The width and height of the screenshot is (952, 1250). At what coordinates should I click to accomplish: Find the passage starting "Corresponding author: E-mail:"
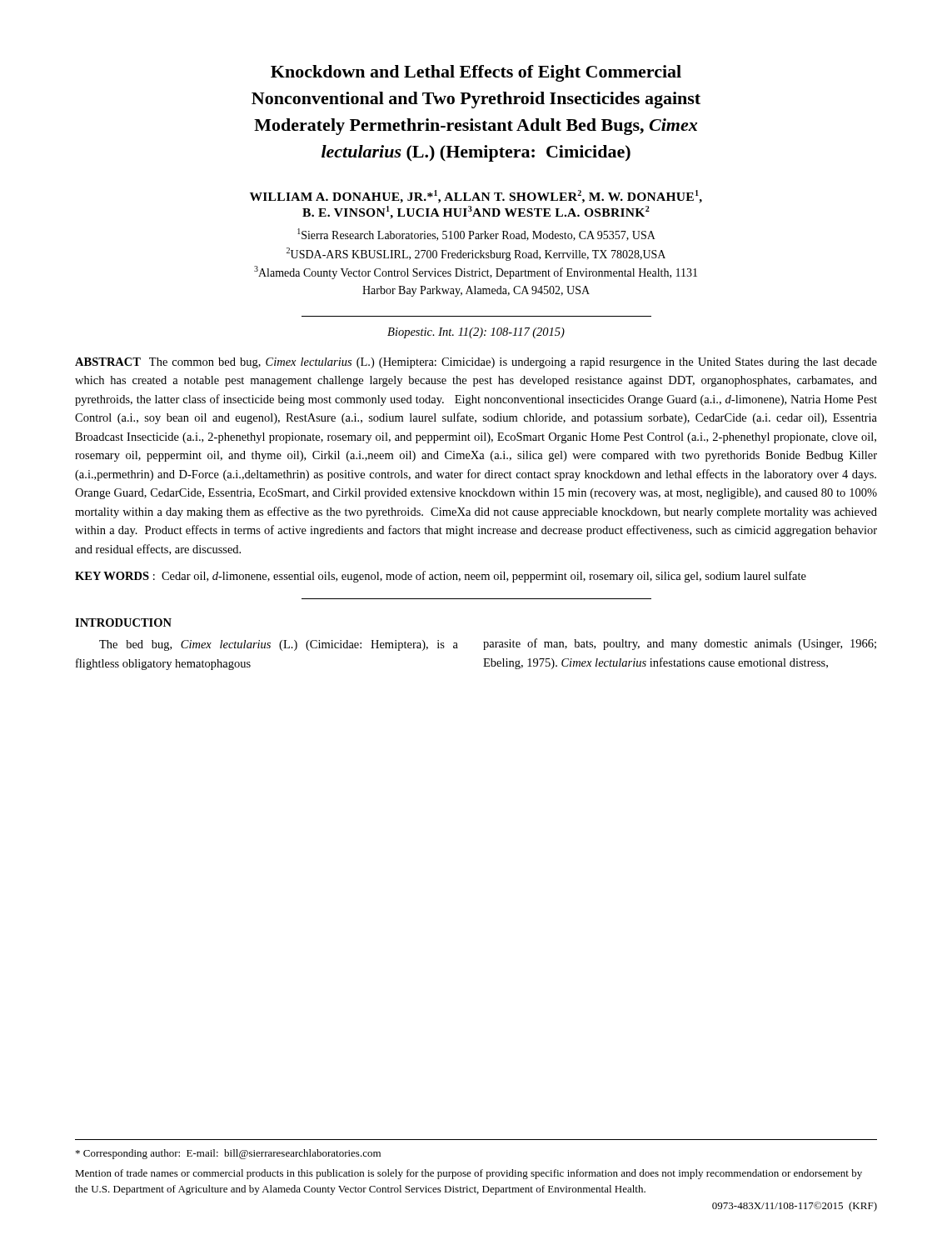[x=228, y=1153]
